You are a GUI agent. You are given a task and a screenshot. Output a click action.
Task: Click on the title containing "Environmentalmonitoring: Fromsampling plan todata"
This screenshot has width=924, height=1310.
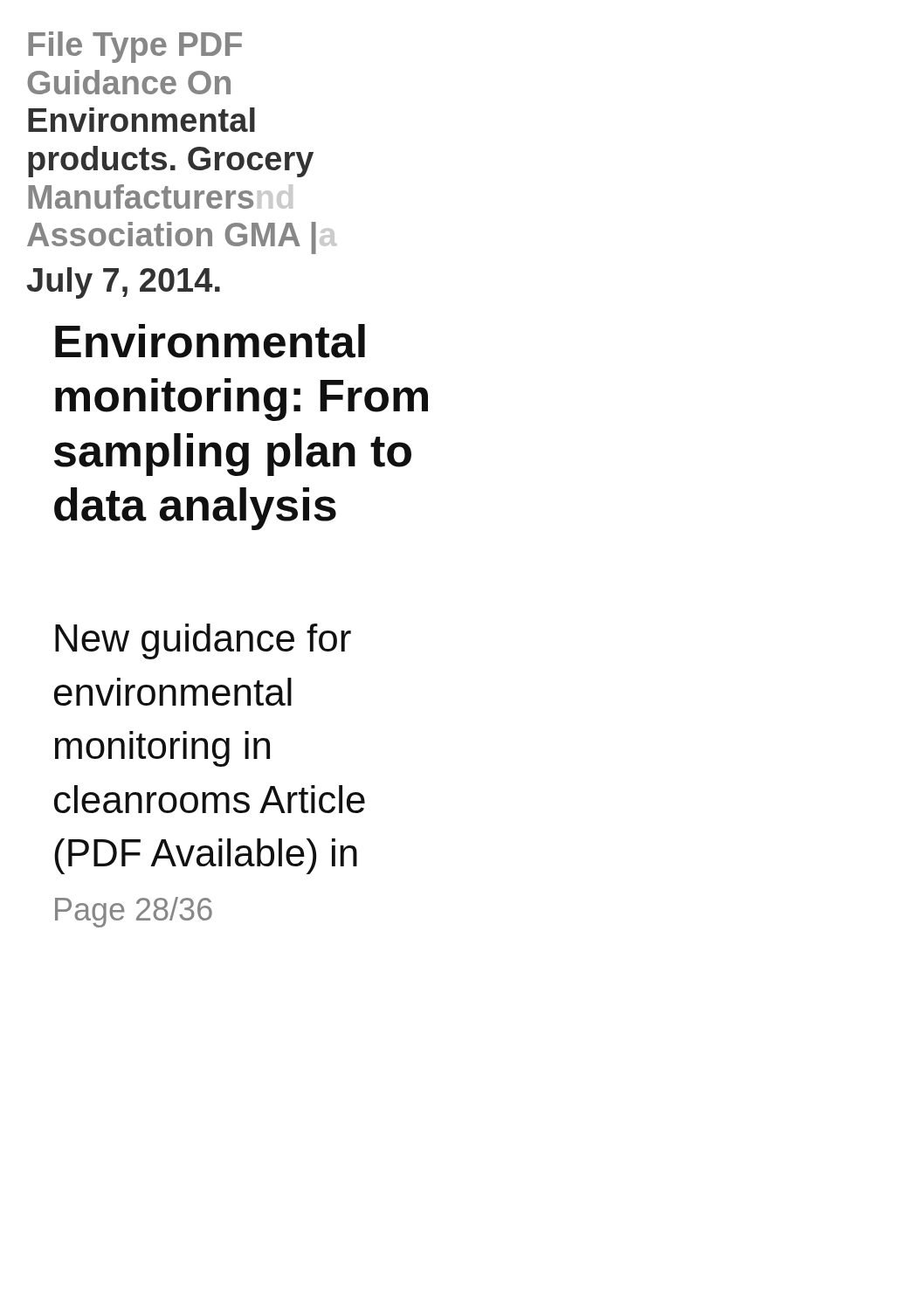242,423
